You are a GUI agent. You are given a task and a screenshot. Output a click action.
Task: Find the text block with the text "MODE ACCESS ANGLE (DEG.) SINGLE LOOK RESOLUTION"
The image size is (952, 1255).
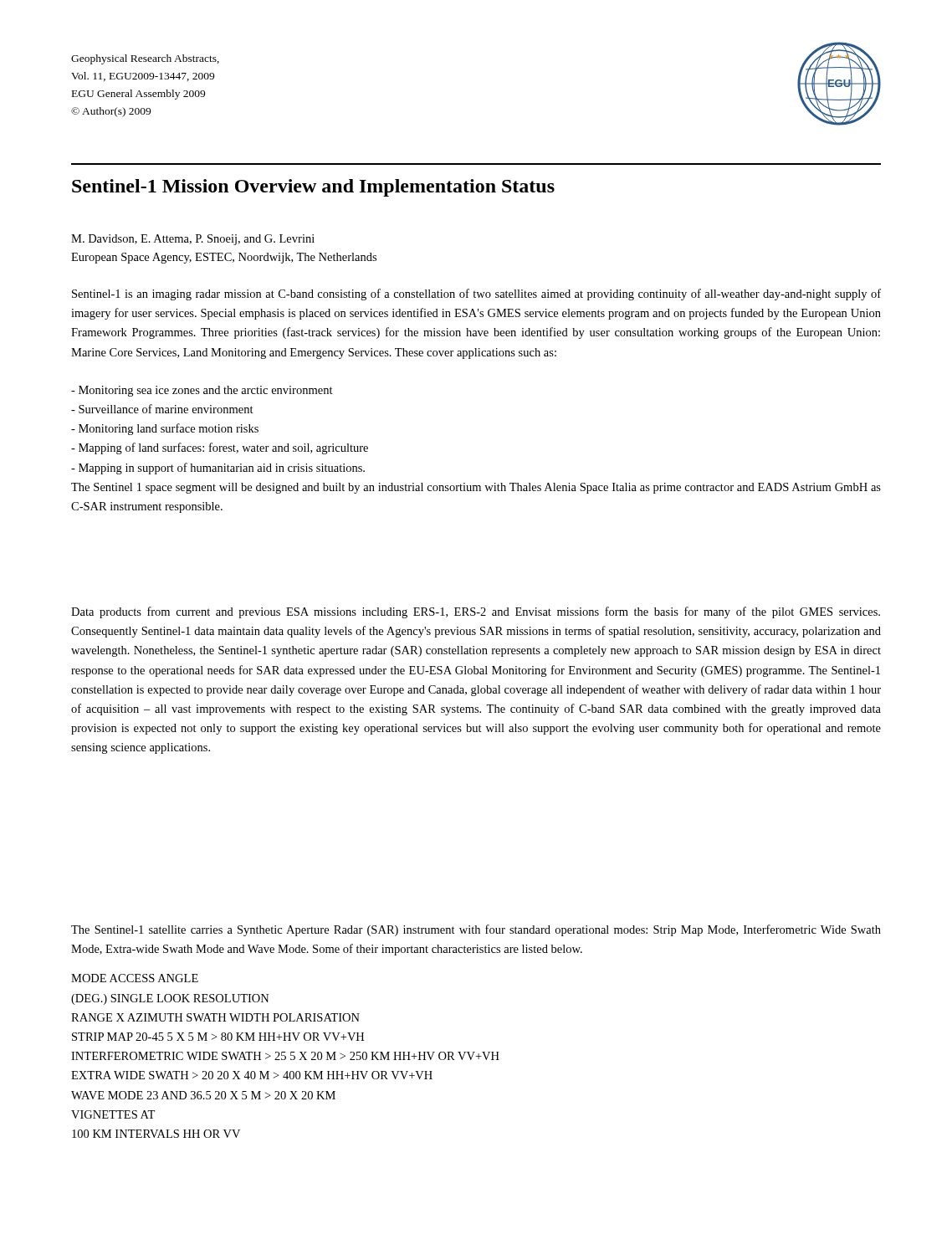476,1056
